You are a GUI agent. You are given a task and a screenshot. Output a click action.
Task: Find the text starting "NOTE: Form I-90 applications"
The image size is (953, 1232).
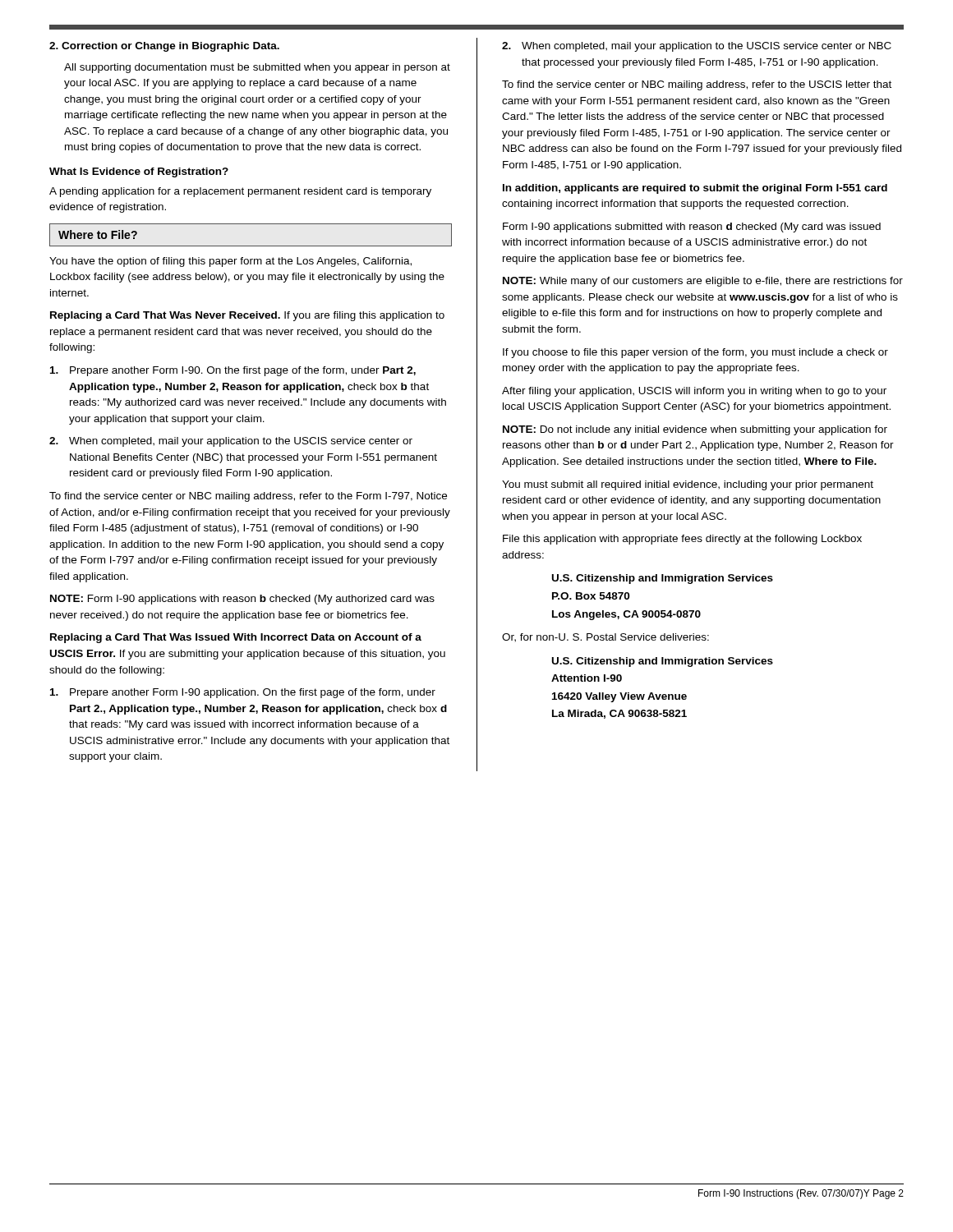pos(251,607)
